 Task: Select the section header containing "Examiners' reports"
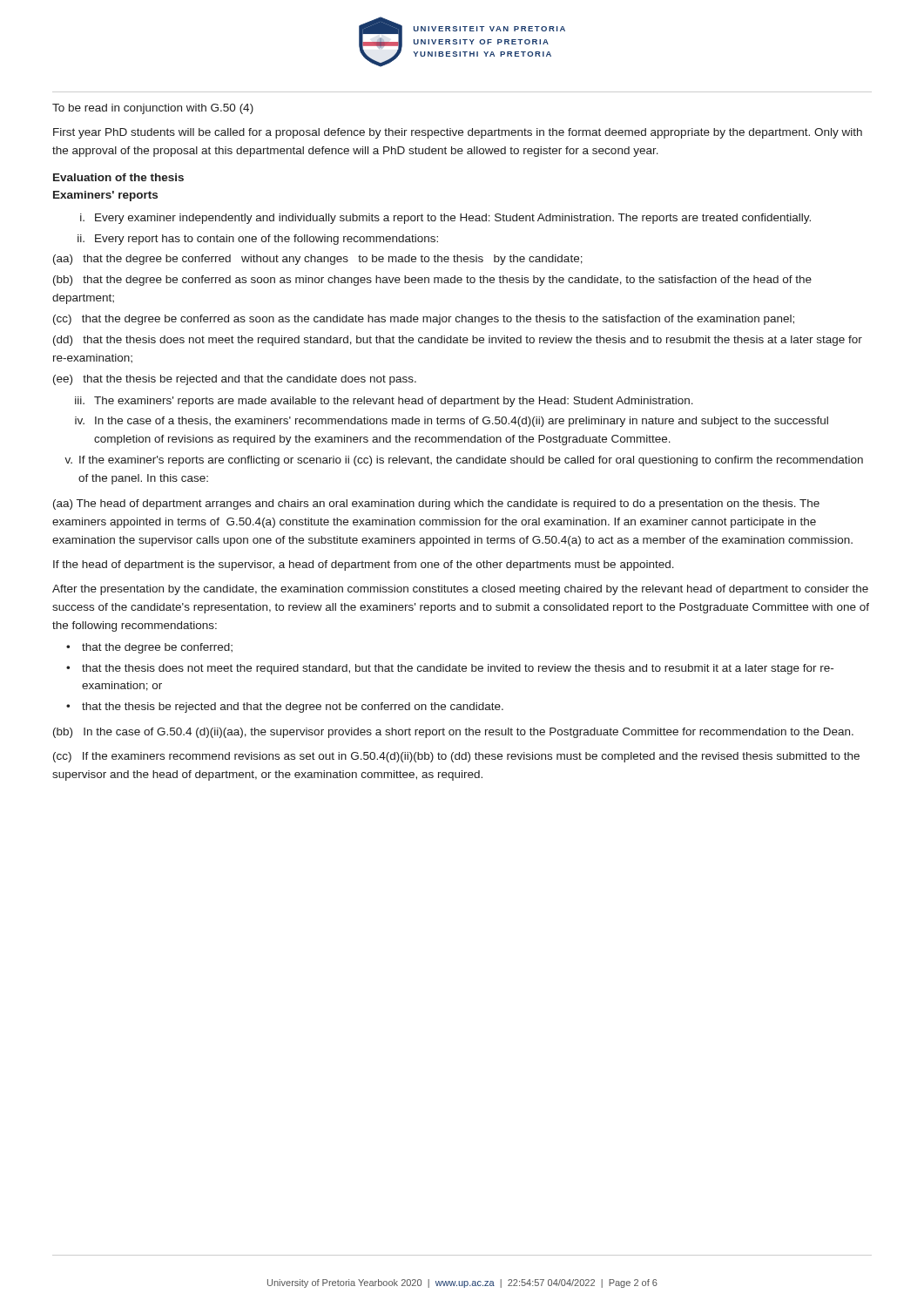[x=105, y=195]
